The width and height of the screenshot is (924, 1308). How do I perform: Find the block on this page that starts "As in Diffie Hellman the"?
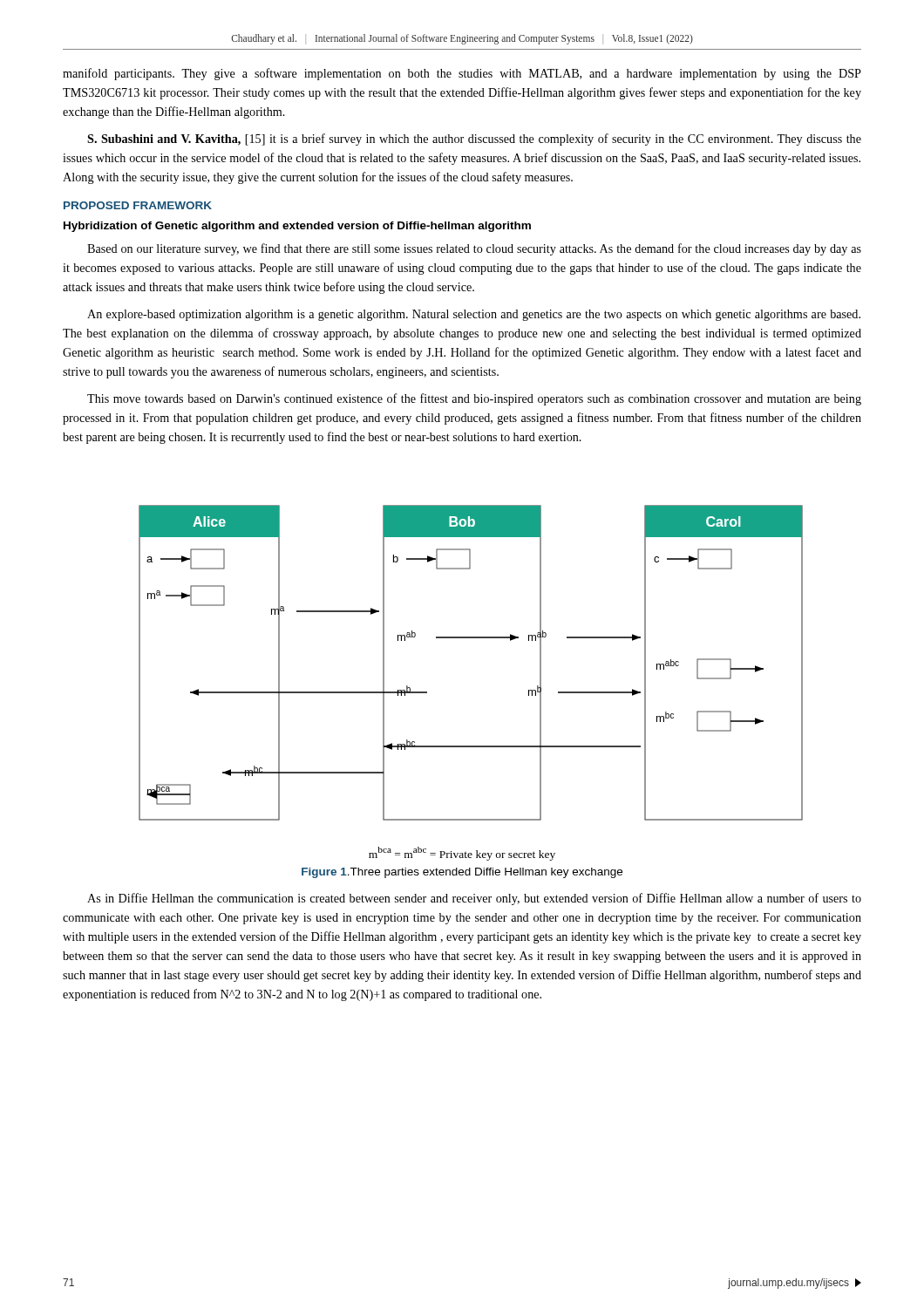(462, 946)
